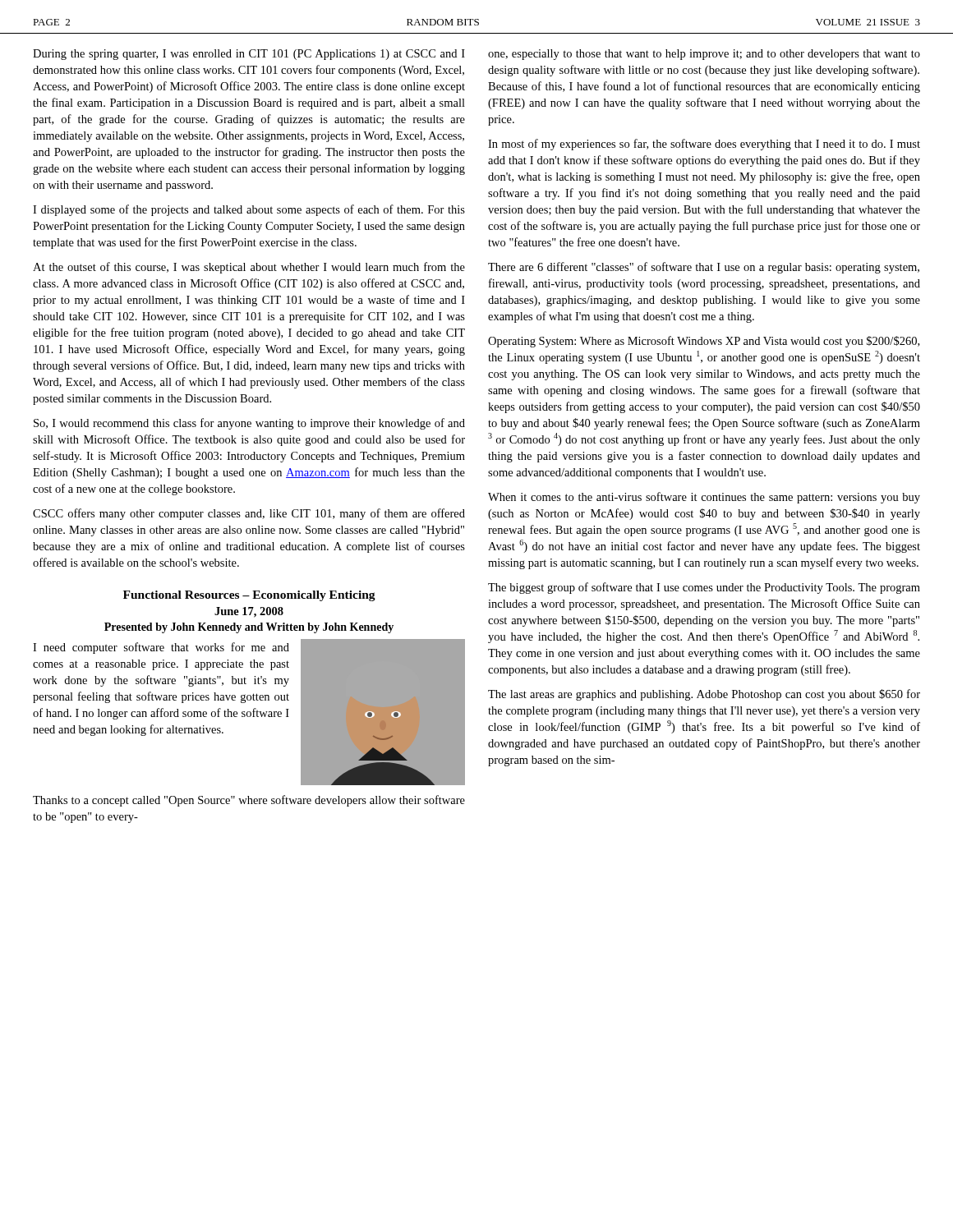Screen dimensions: 1232x953
Task: Where is the passage that starts "So, I would recommend this"?
Action: [x=249, y=456]
